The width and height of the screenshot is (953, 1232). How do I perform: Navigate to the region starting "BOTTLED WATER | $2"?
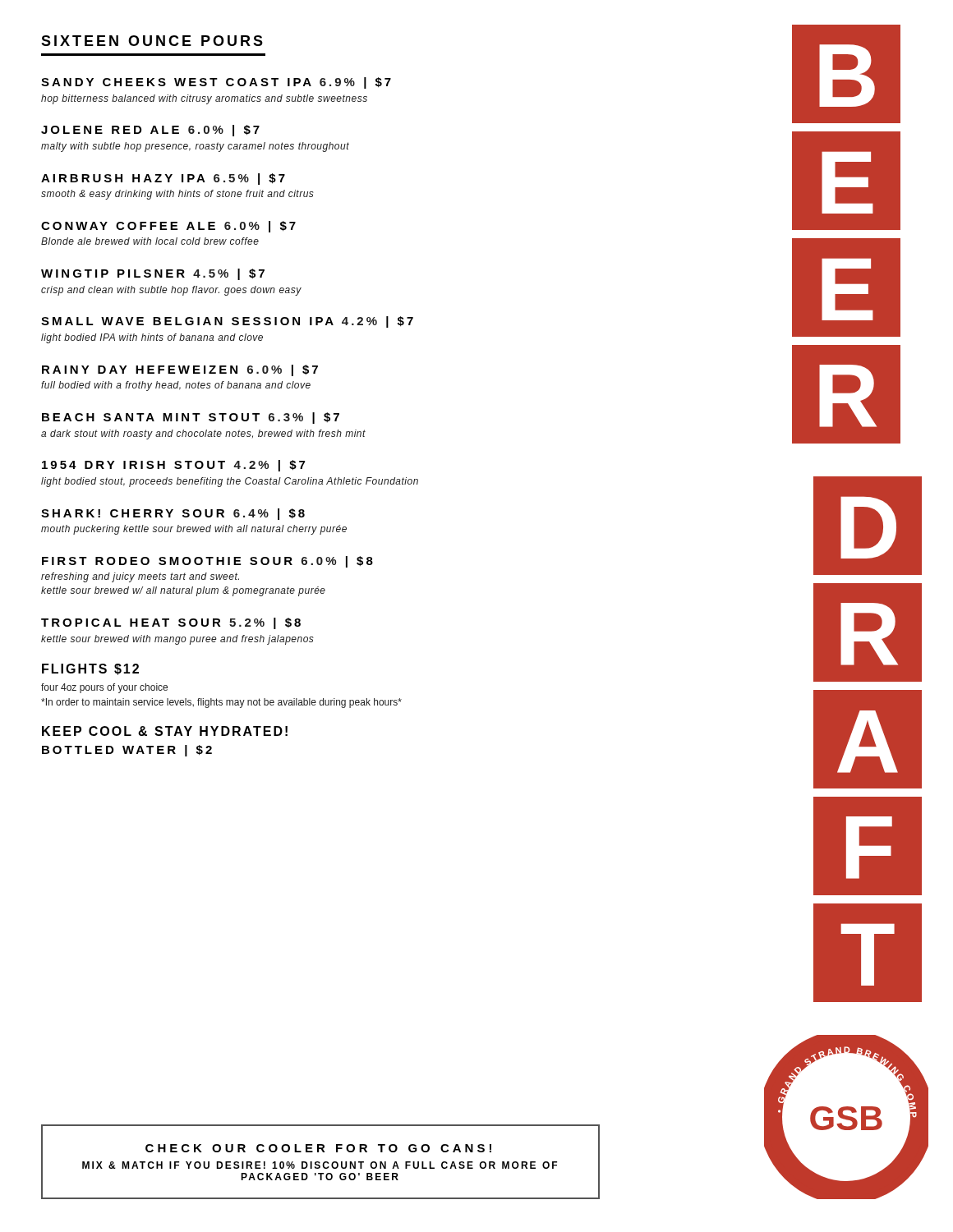pos(128,750)
